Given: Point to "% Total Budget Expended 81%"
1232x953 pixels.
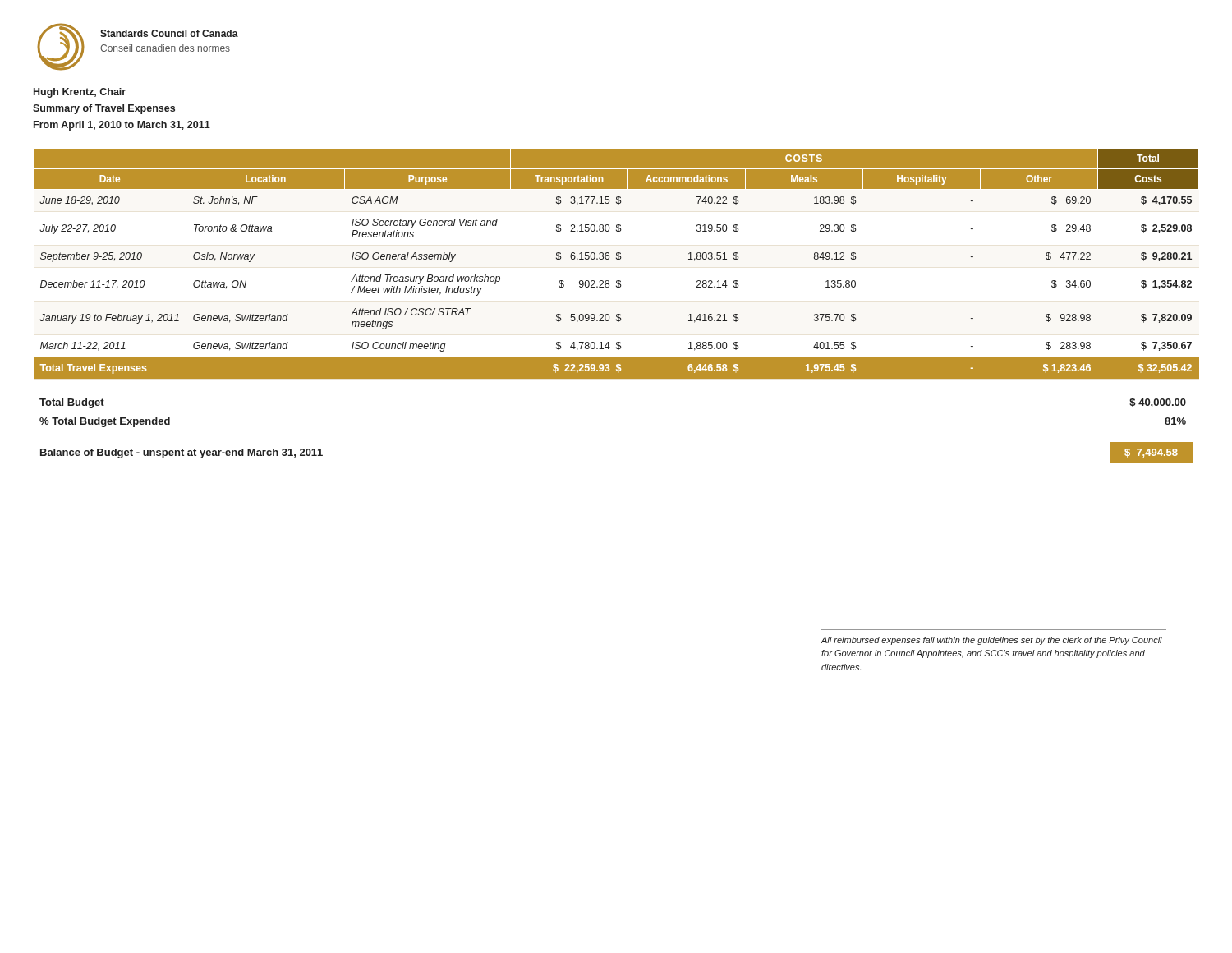Looking at the screenshot, I should pos(109,422).
